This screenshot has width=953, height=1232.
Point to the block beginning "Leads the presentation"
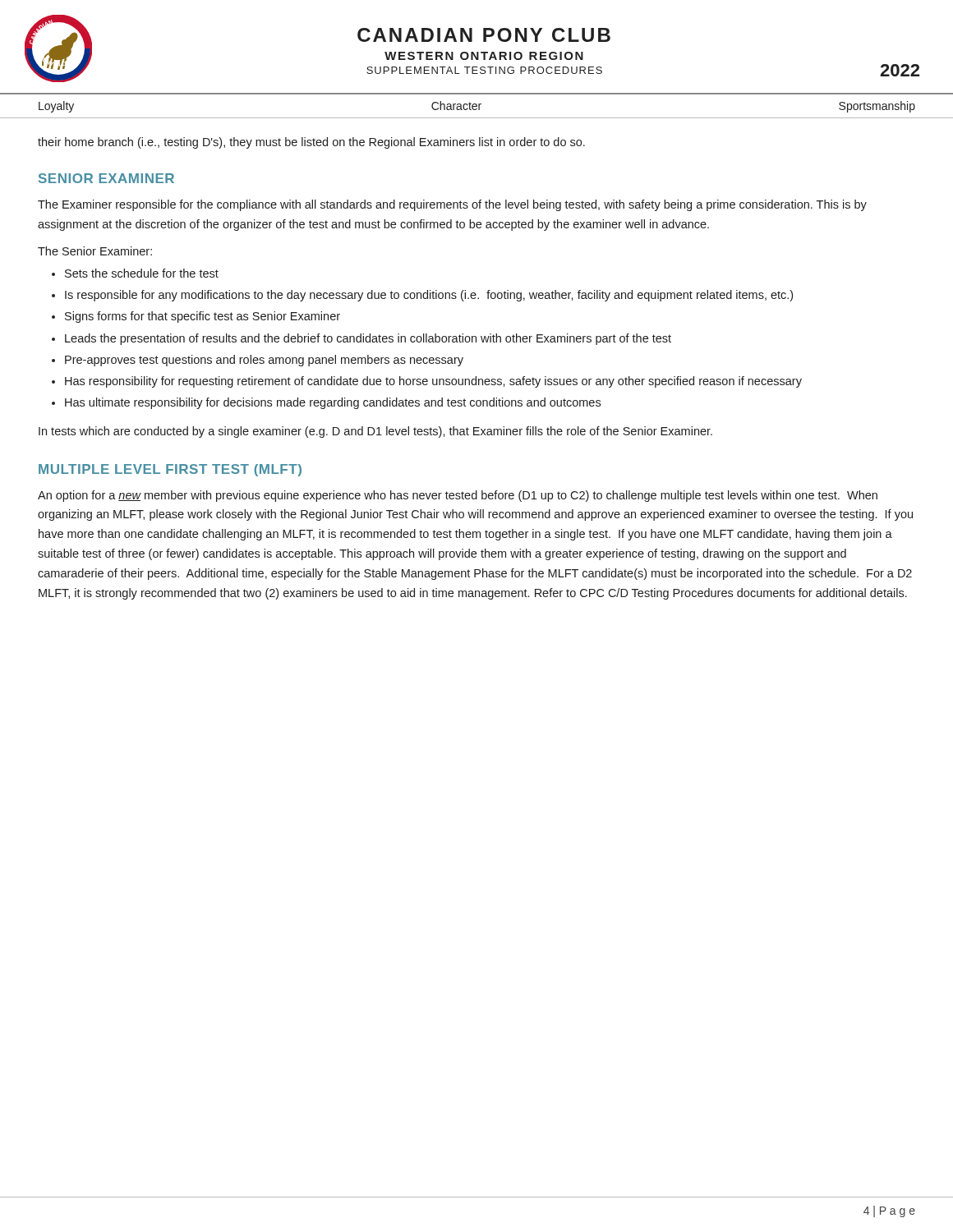tap(368, 338)
